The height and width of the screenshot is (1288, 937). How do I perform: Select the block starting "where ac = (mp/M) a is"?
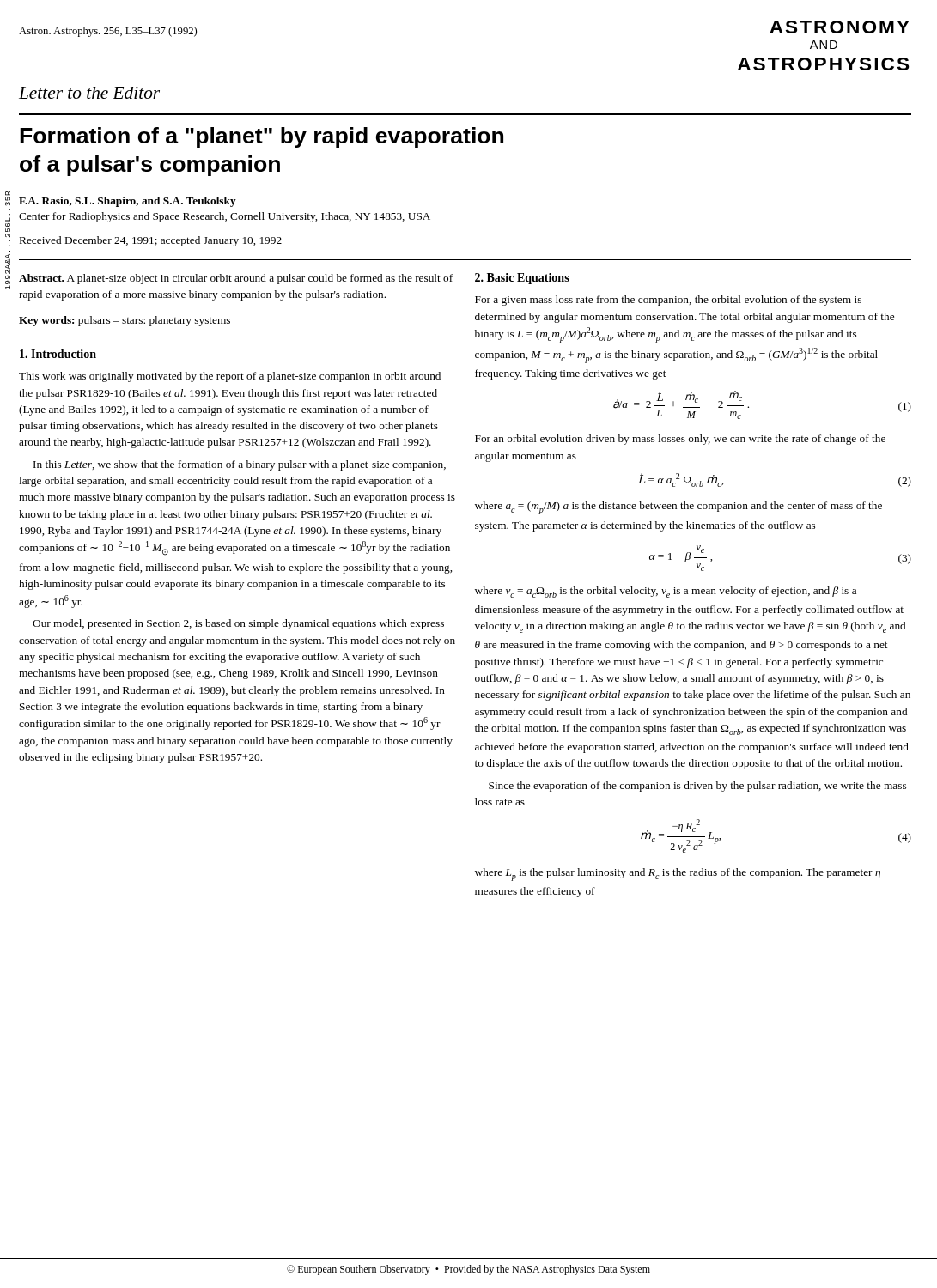coord(693,515)
